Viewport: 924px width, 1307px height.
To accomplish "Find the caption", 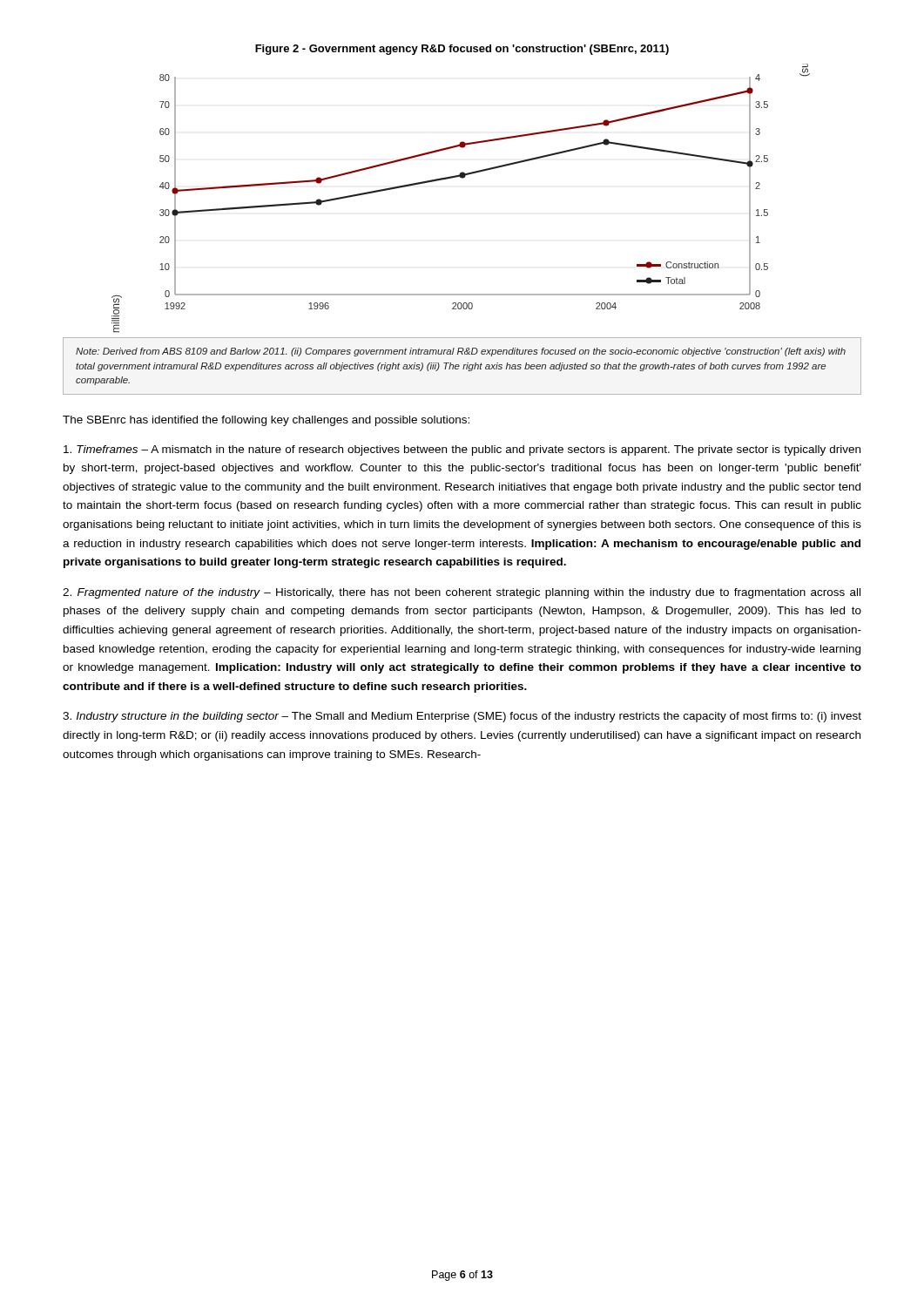I will pyautogui.click(x=462, y=48).
